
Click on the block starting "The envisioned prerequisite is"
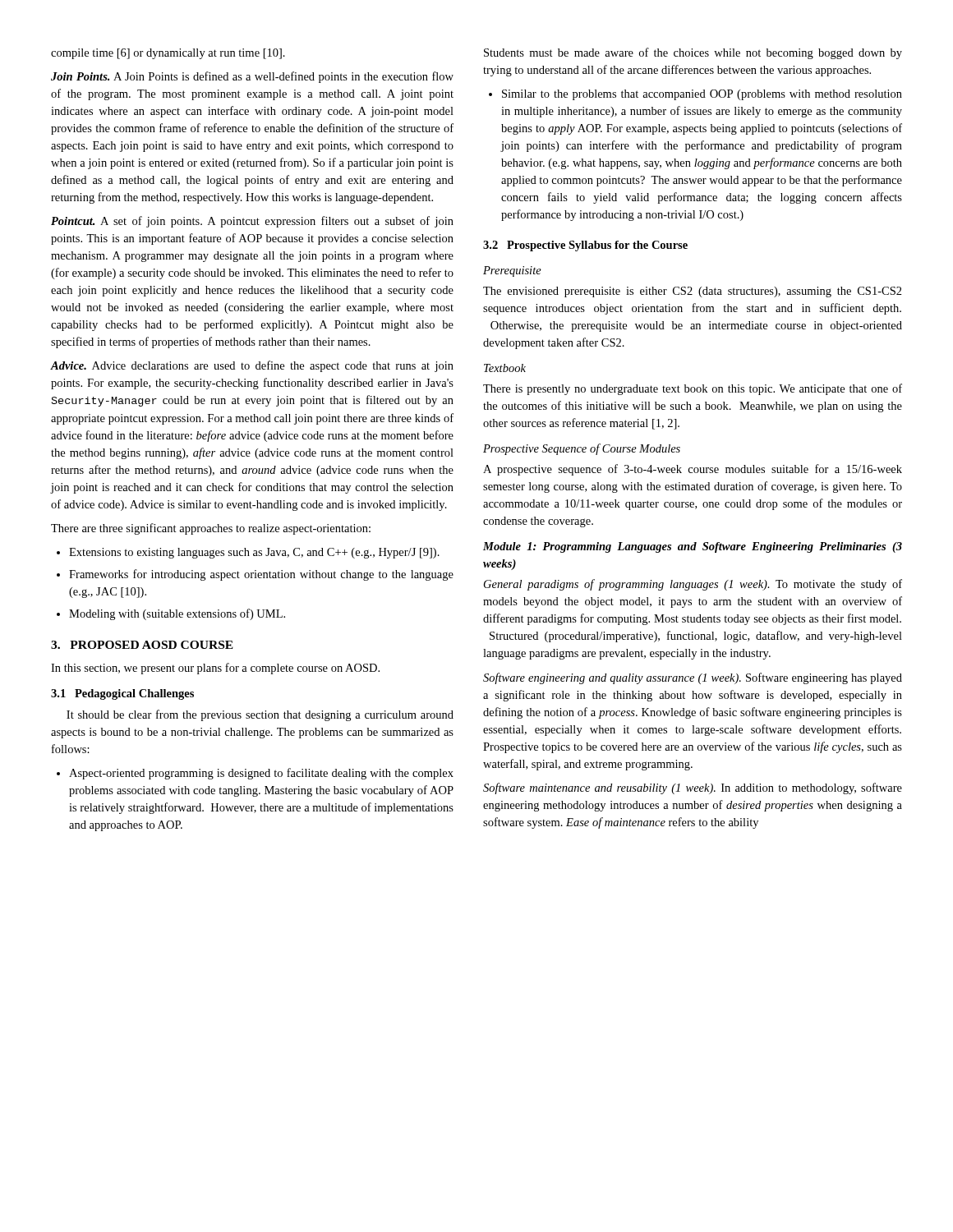tap(693, 317)
